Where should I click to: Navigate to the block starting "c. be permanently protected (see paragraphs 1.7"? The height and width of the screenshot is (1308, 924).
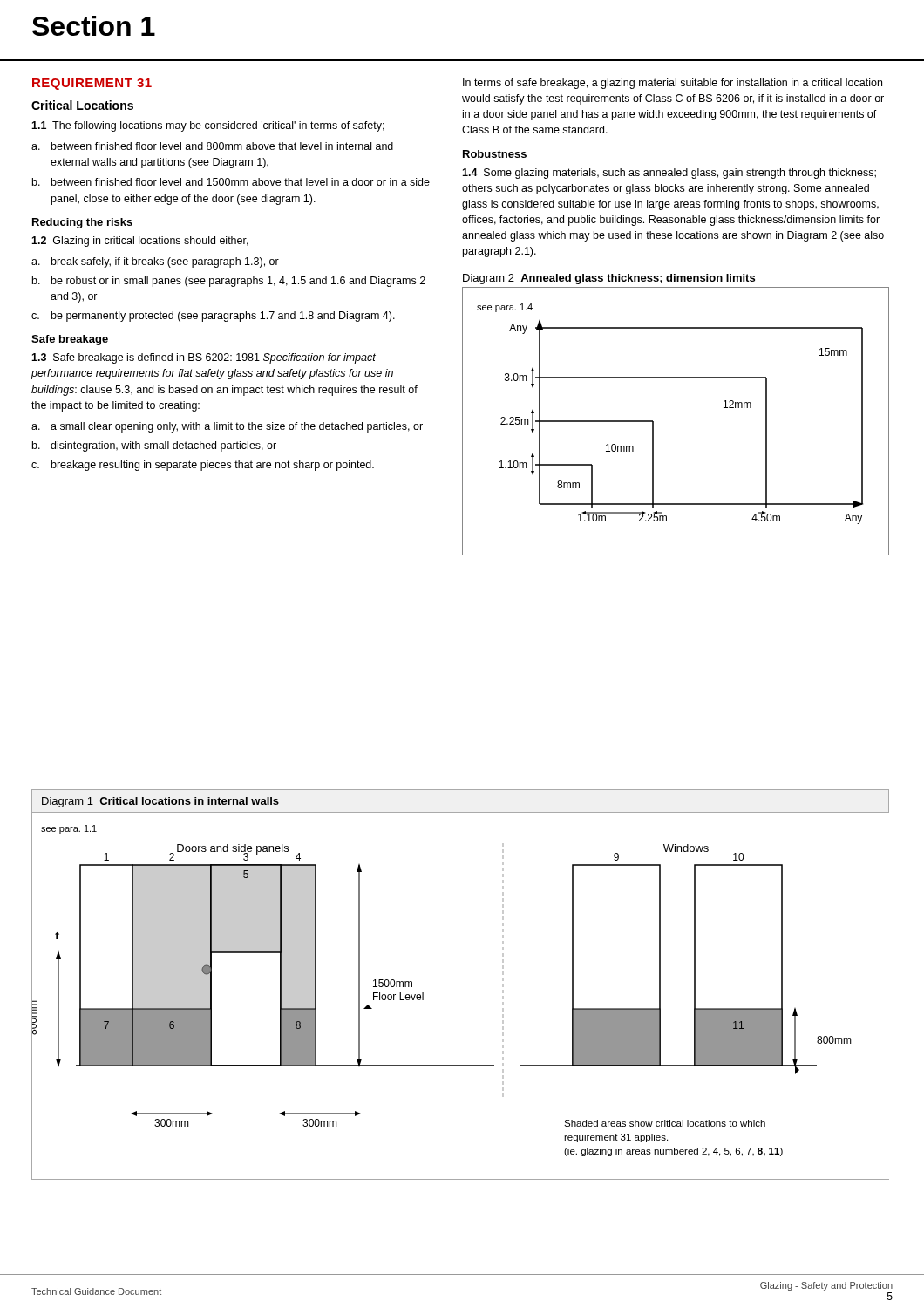coord(213,316)
